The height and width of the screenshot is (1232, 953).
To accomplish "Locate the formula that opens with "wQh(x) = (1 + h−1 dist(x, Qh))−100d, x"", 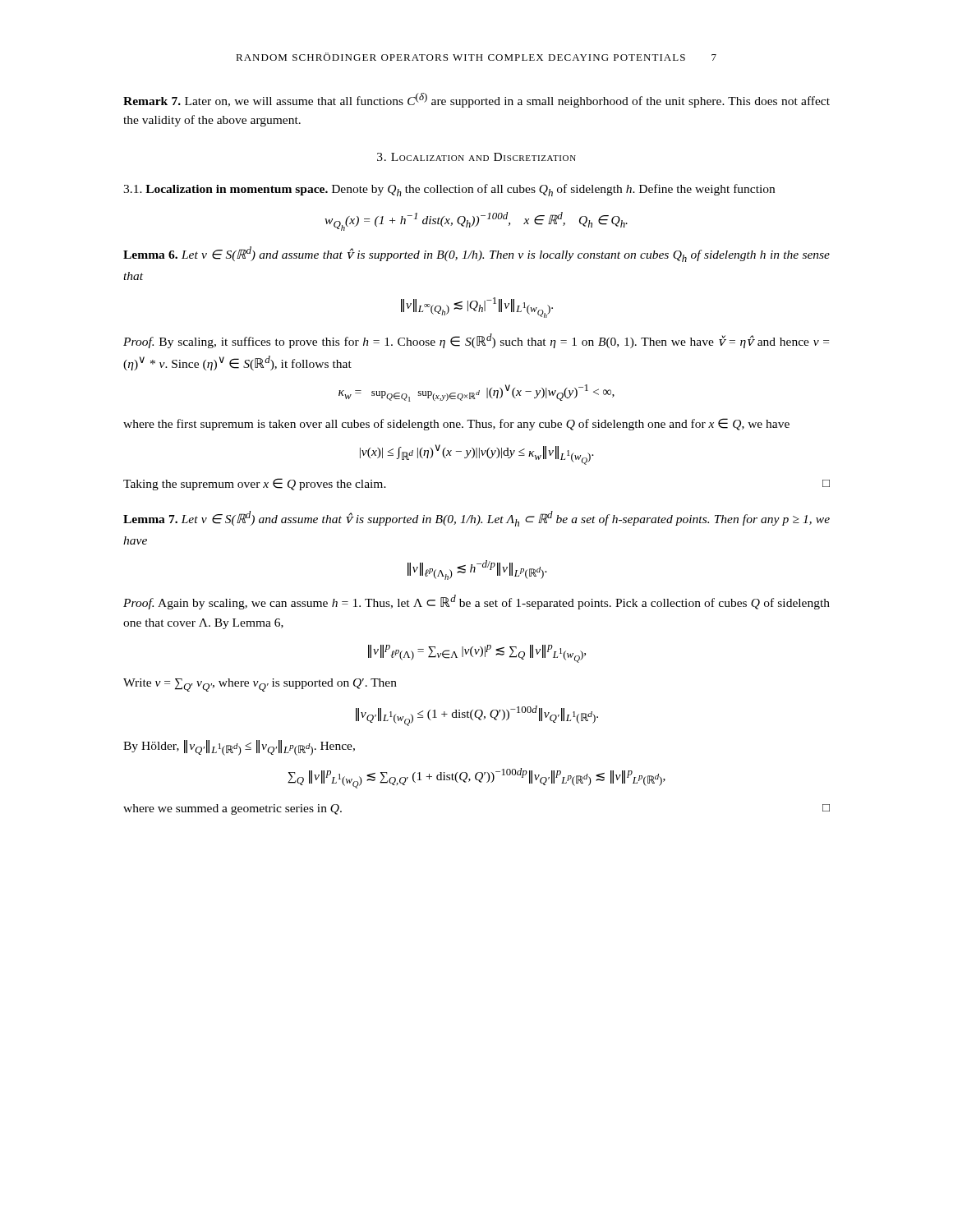I will point(476,221).
